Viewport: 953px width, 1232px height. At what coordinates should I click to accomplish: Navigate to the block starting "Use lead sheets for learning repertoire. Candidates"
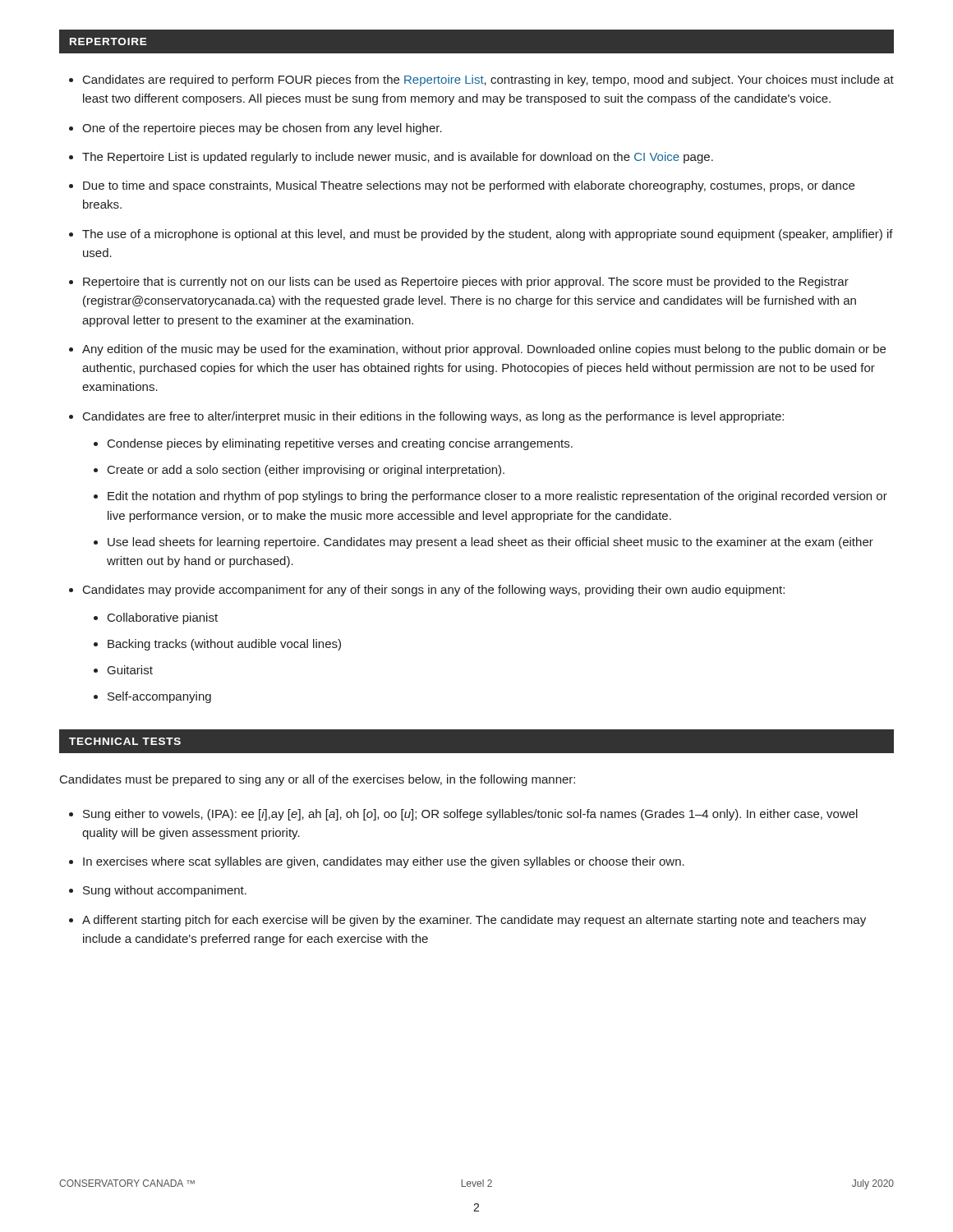click(490, 551)
